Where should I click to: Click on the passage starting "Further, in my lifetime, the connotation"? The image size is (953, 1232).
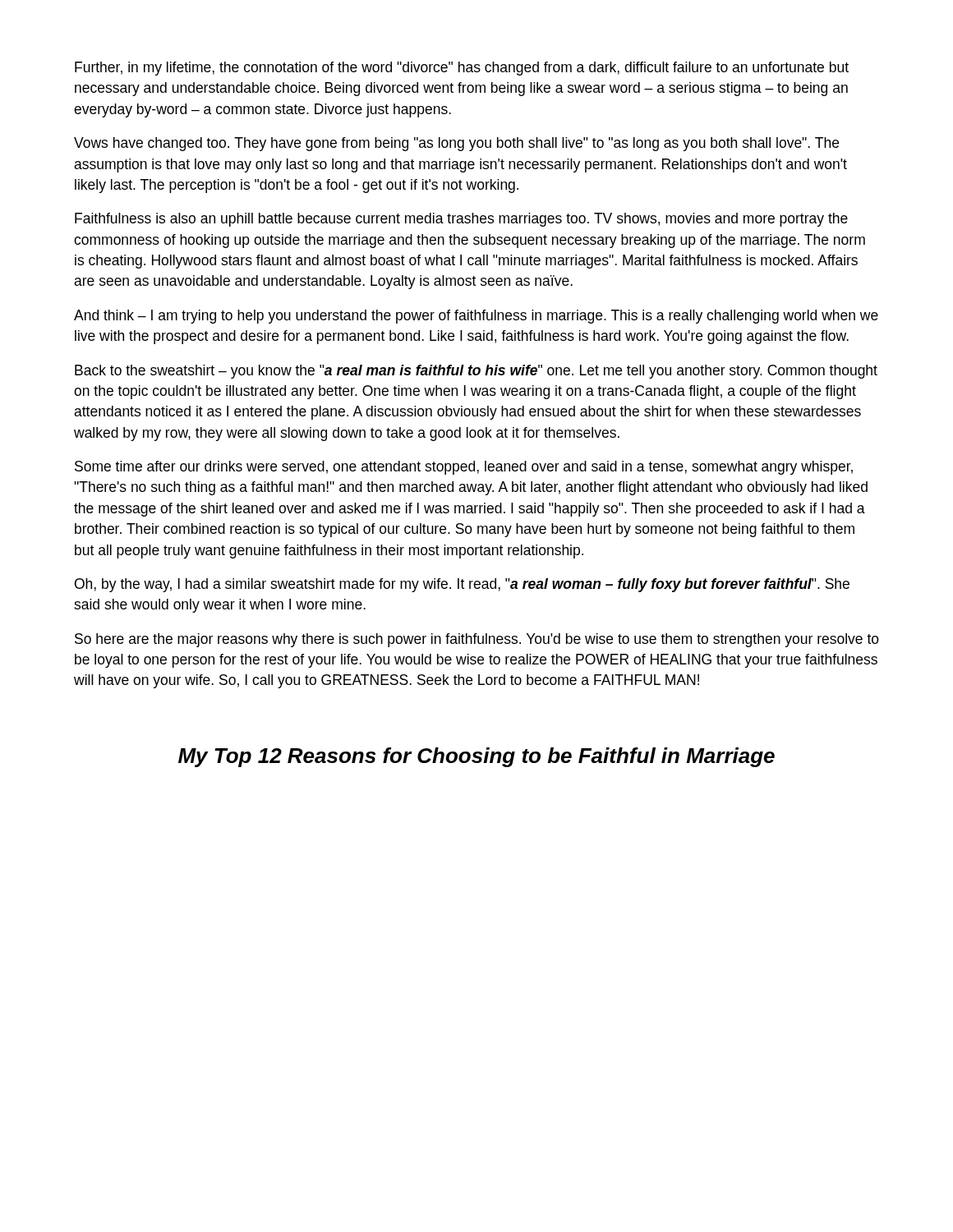(x=461, y=88)
